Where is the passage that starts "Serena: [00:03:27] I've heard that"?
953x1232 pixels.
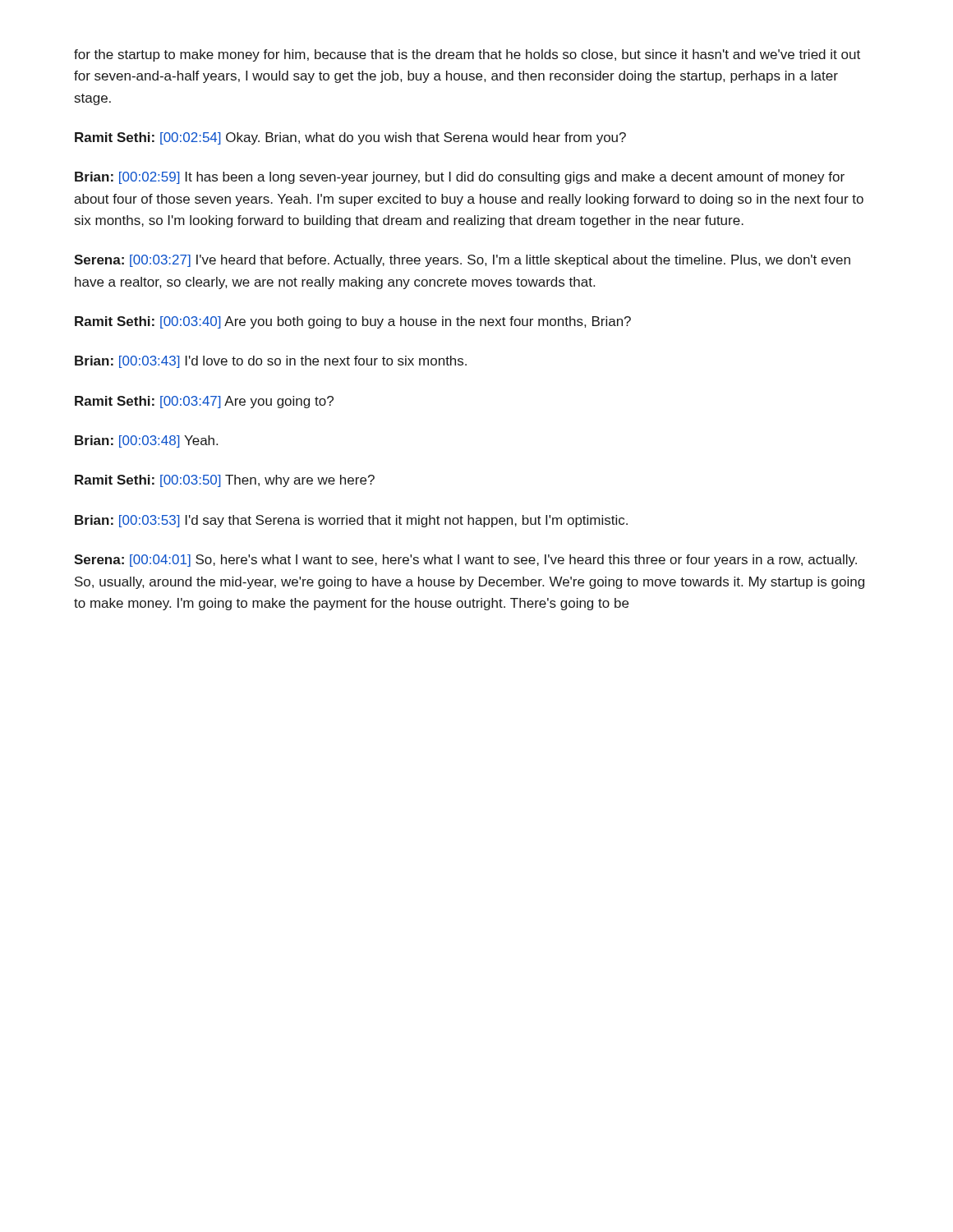[x=462, y=271]
